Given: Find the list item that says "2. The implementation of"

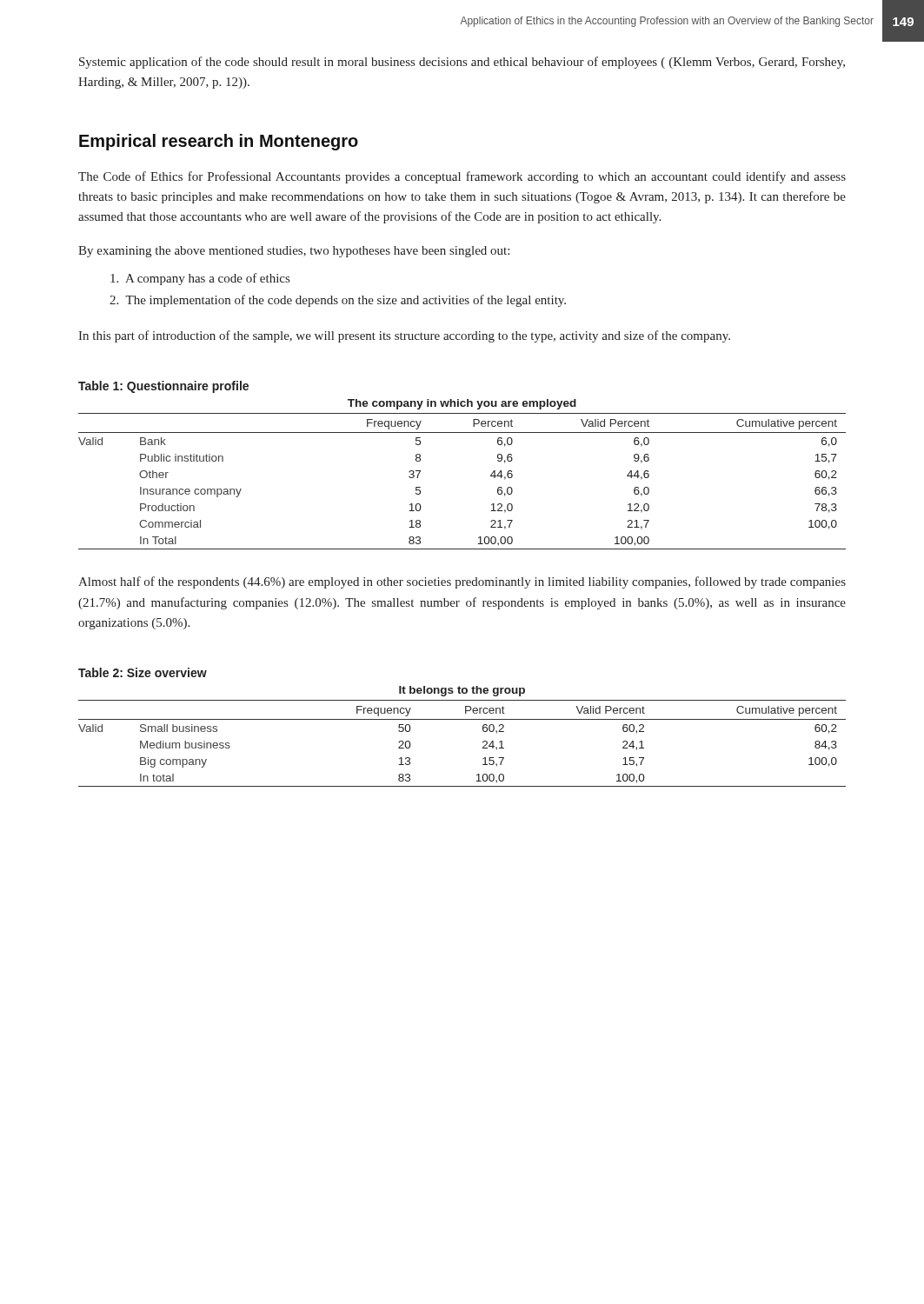Looking at the screenshot, I should pyautogui.click(x=338, y=300).
